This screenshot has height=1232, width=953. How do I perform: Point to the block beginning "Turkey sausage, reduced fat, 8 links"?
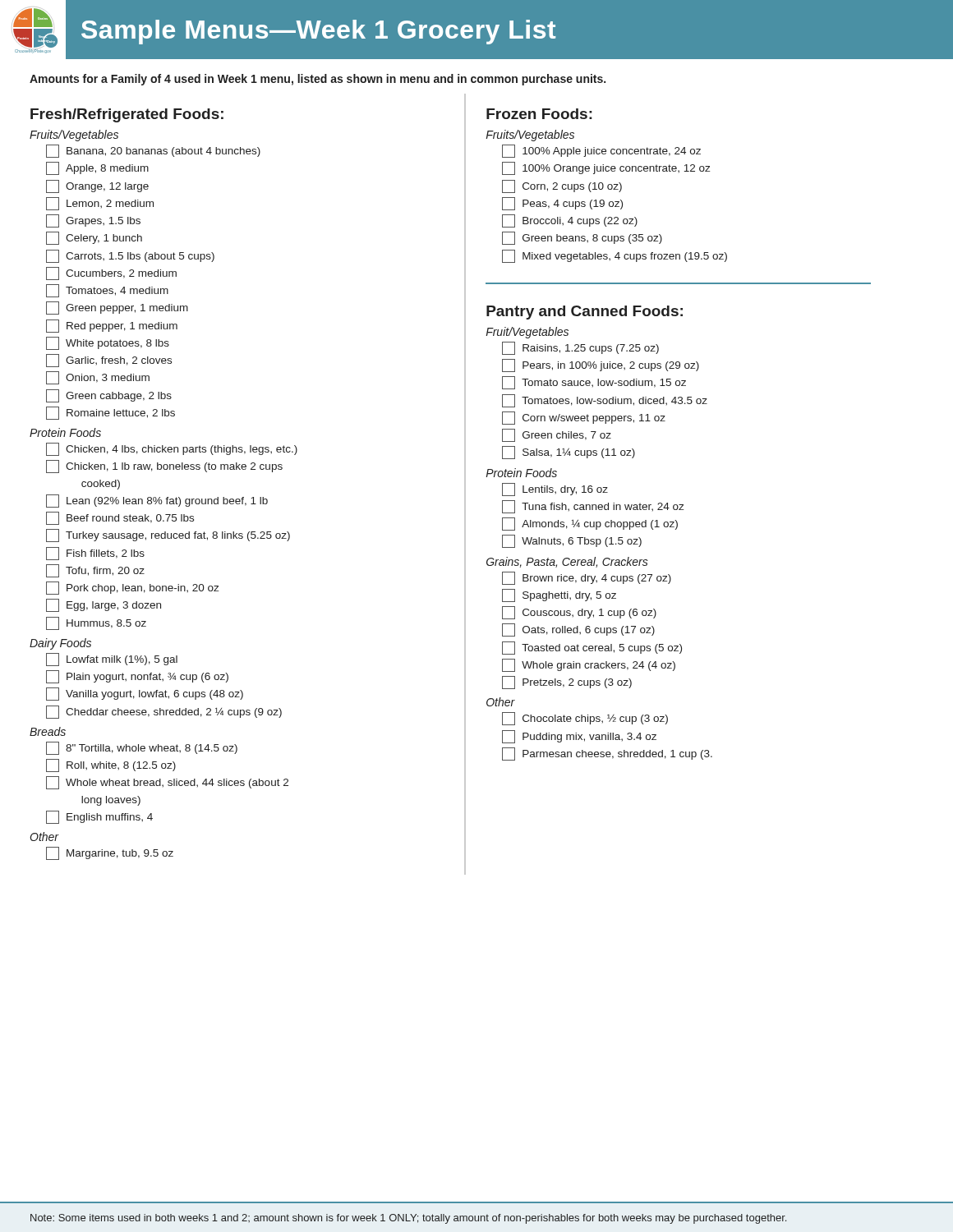pos(168,536)
